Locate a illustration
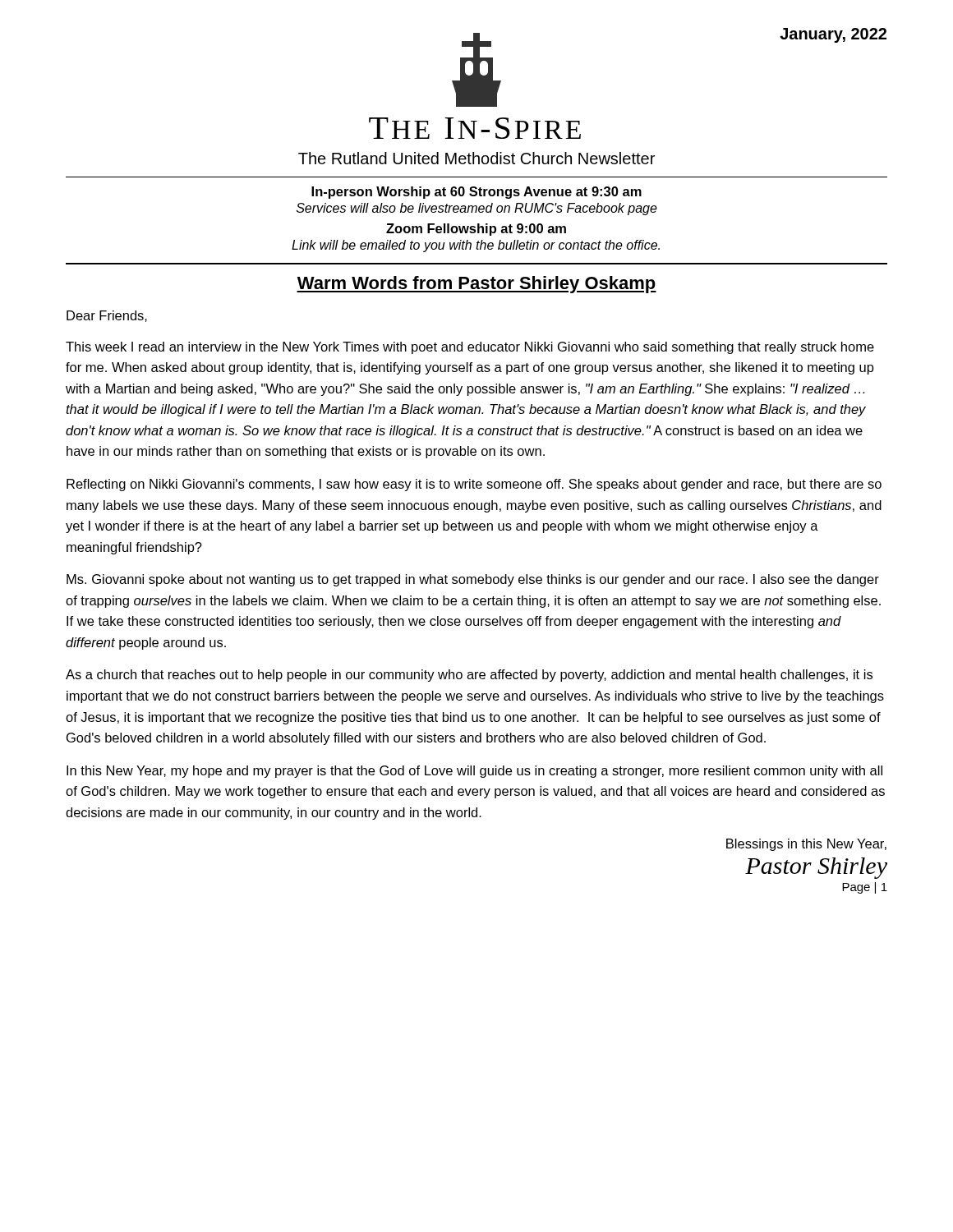This screenshot has width=953, height=1232. 476,71
